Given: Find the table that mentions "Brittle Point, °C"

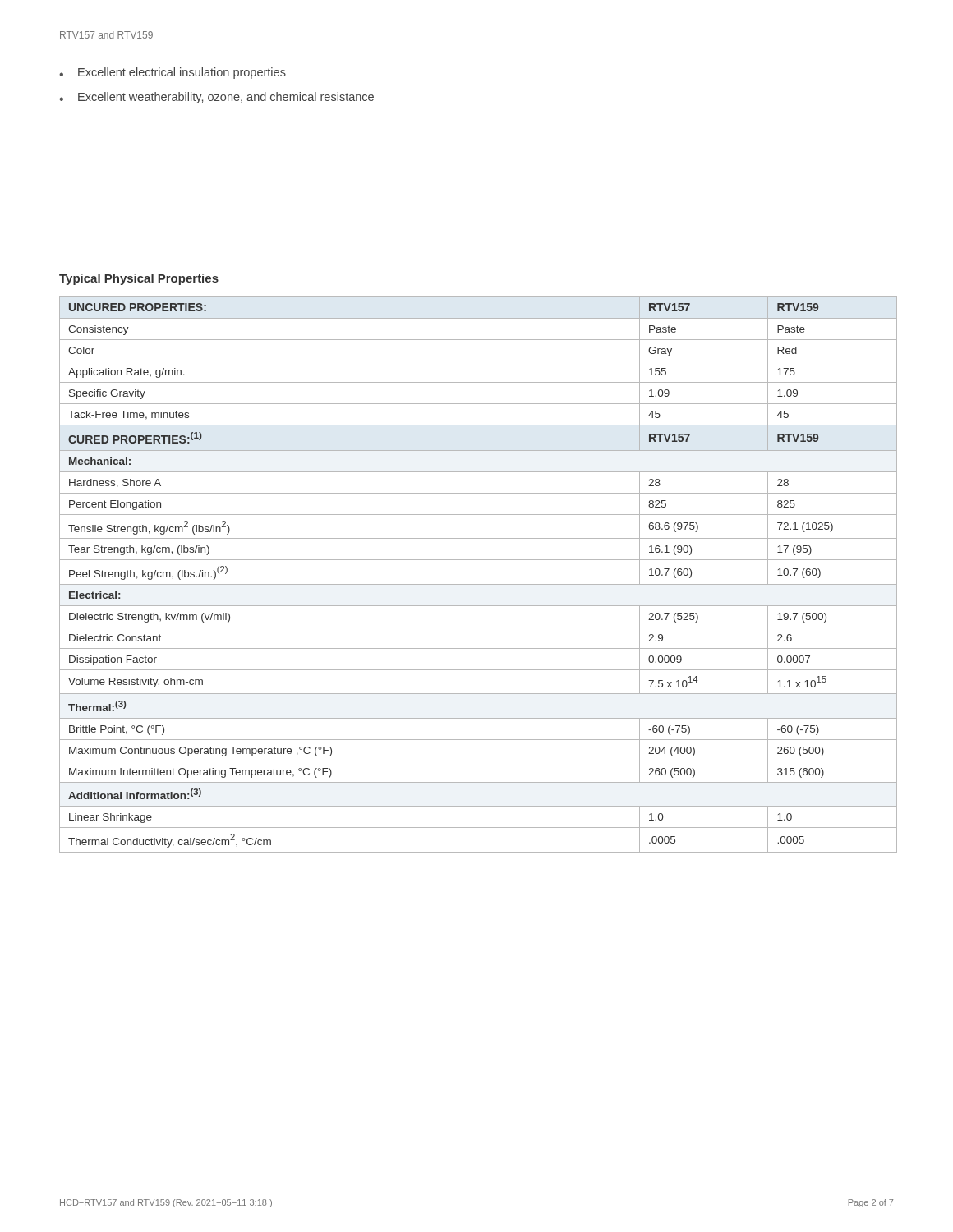Looking at the screenshot, I should pyautogui.click(x=478, y=574).
